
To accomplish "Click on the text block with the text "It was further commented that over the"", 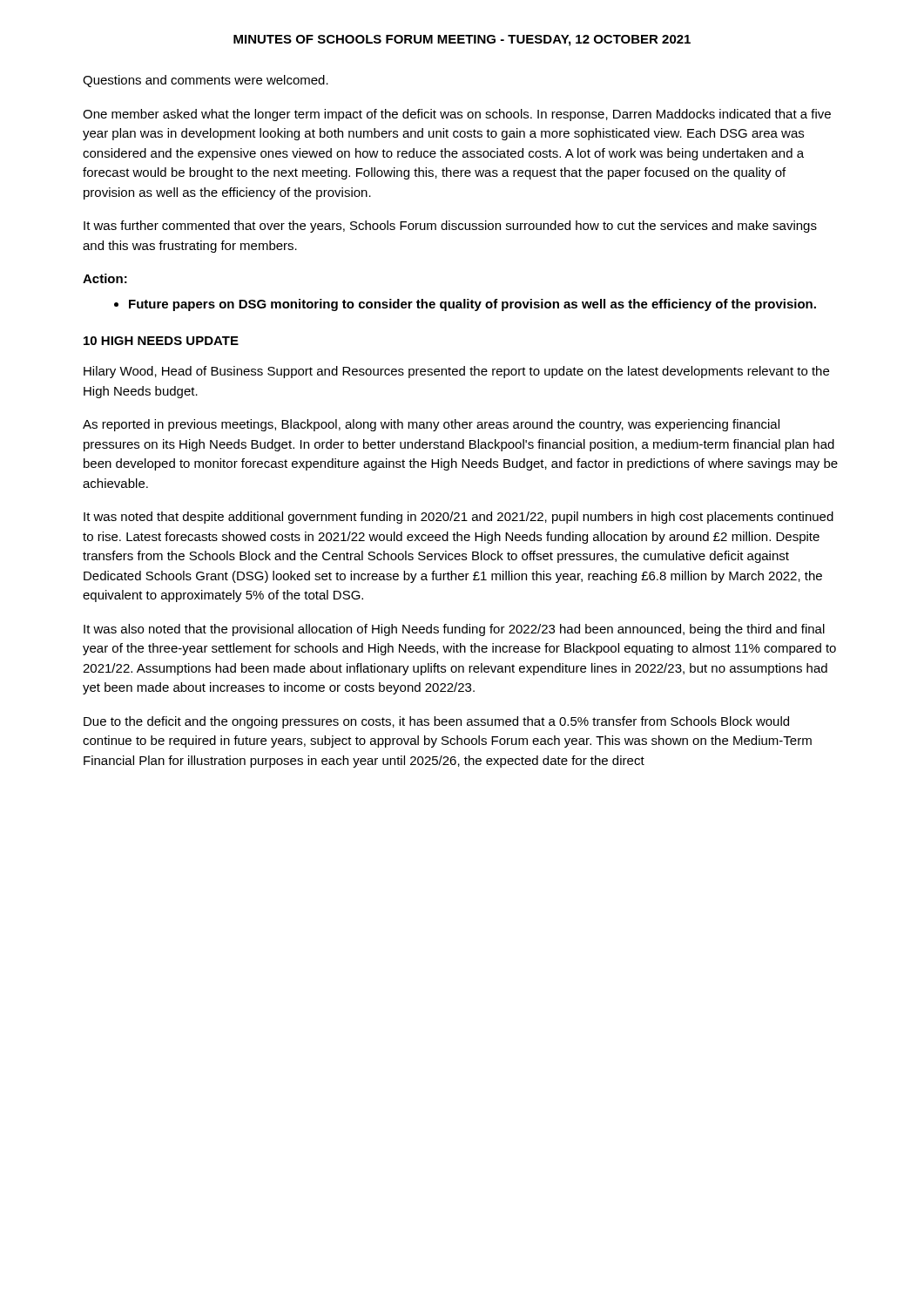I will click(450, 235).
